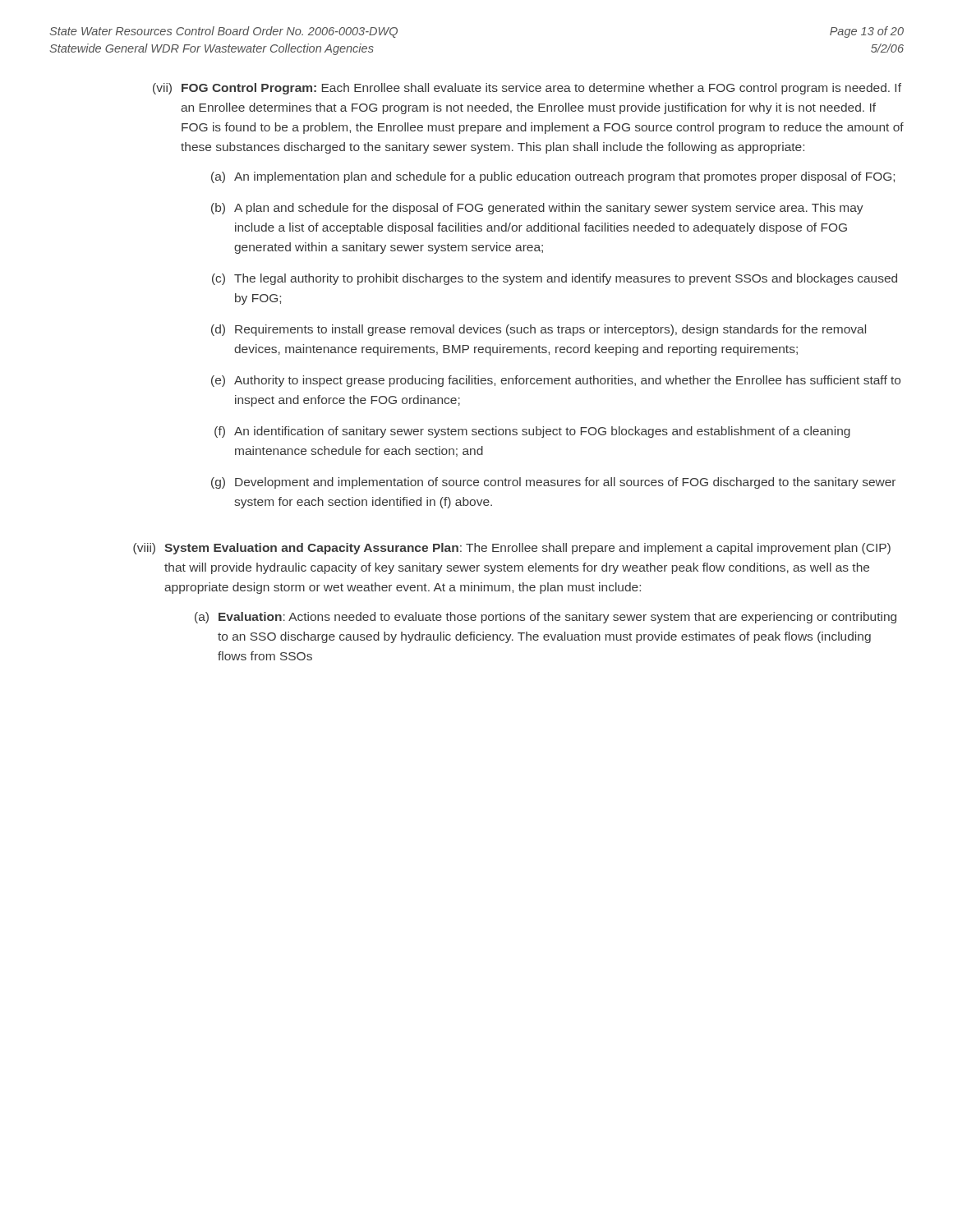
Task: Click the passage that begins "(g) Development and"
Action: [542, 492]
